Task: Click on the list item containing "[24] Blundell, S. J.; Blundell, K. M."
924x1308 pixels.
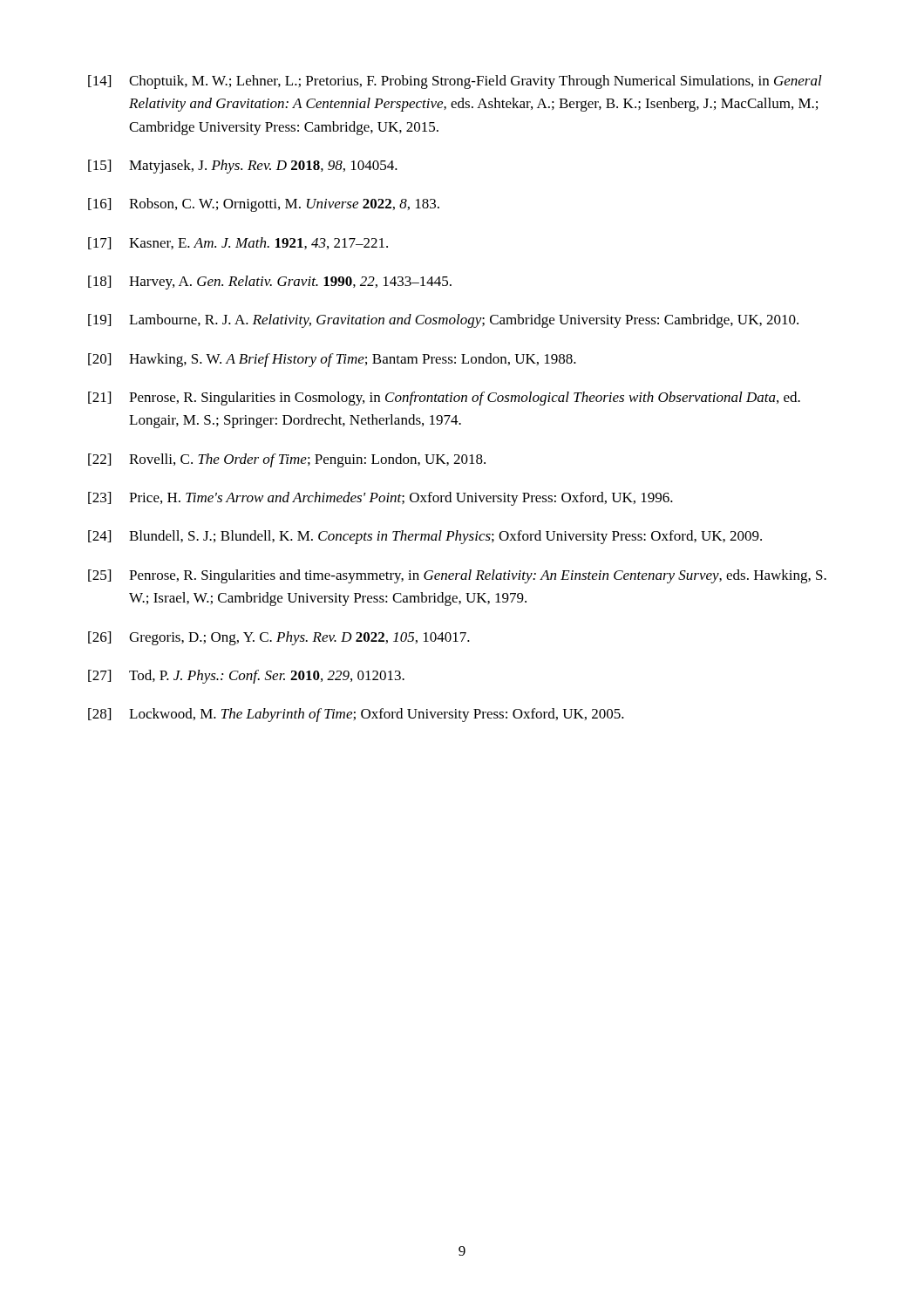Action: point(462,537)
